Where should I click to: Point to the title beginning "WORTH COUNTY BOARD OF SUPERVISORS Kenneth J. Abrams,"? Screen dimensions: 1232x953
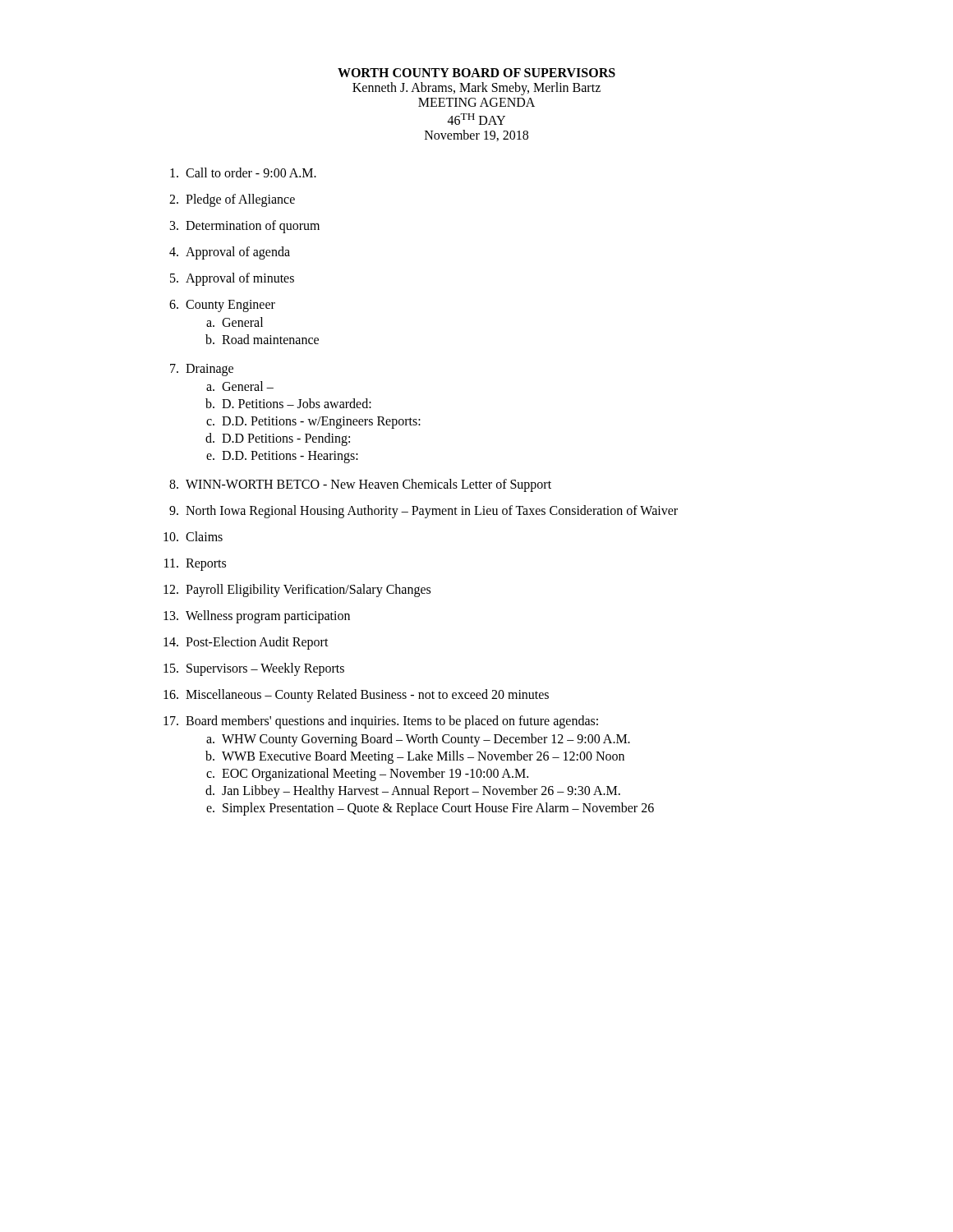point(476,104)
